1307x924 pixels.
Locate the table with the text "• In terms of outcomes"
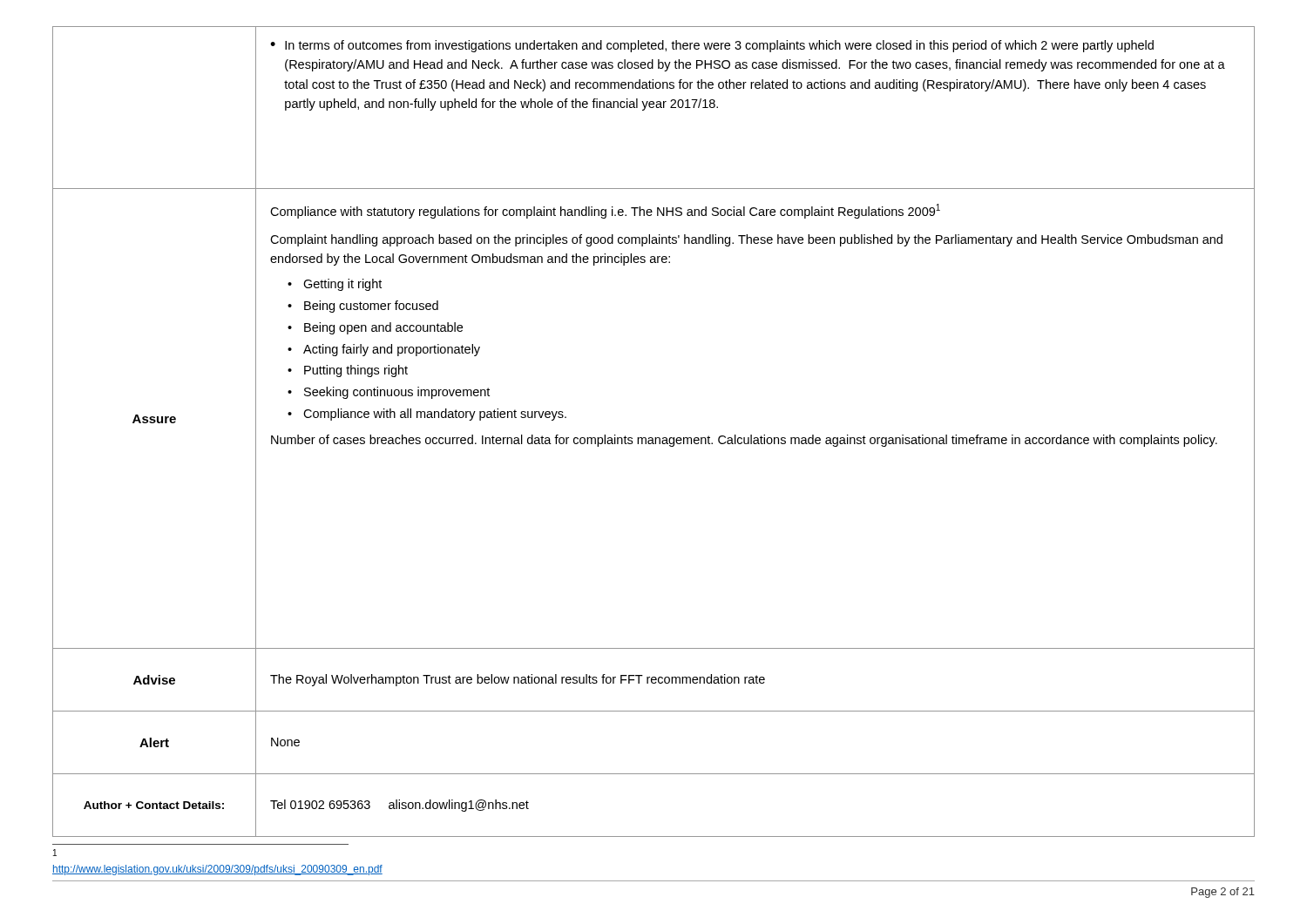tap(654, 432)
